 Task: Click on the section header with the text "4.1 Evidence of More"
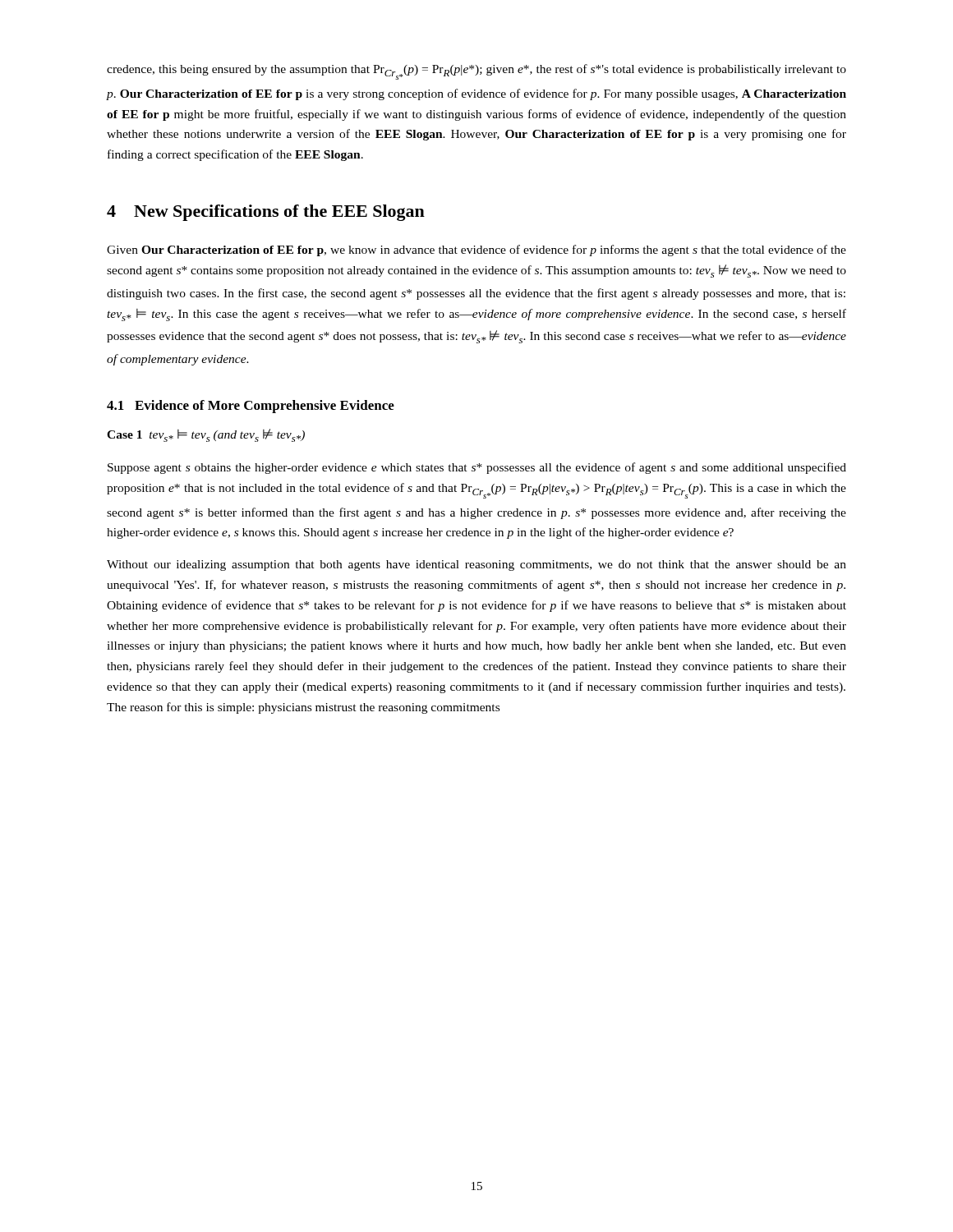(250, 405)
